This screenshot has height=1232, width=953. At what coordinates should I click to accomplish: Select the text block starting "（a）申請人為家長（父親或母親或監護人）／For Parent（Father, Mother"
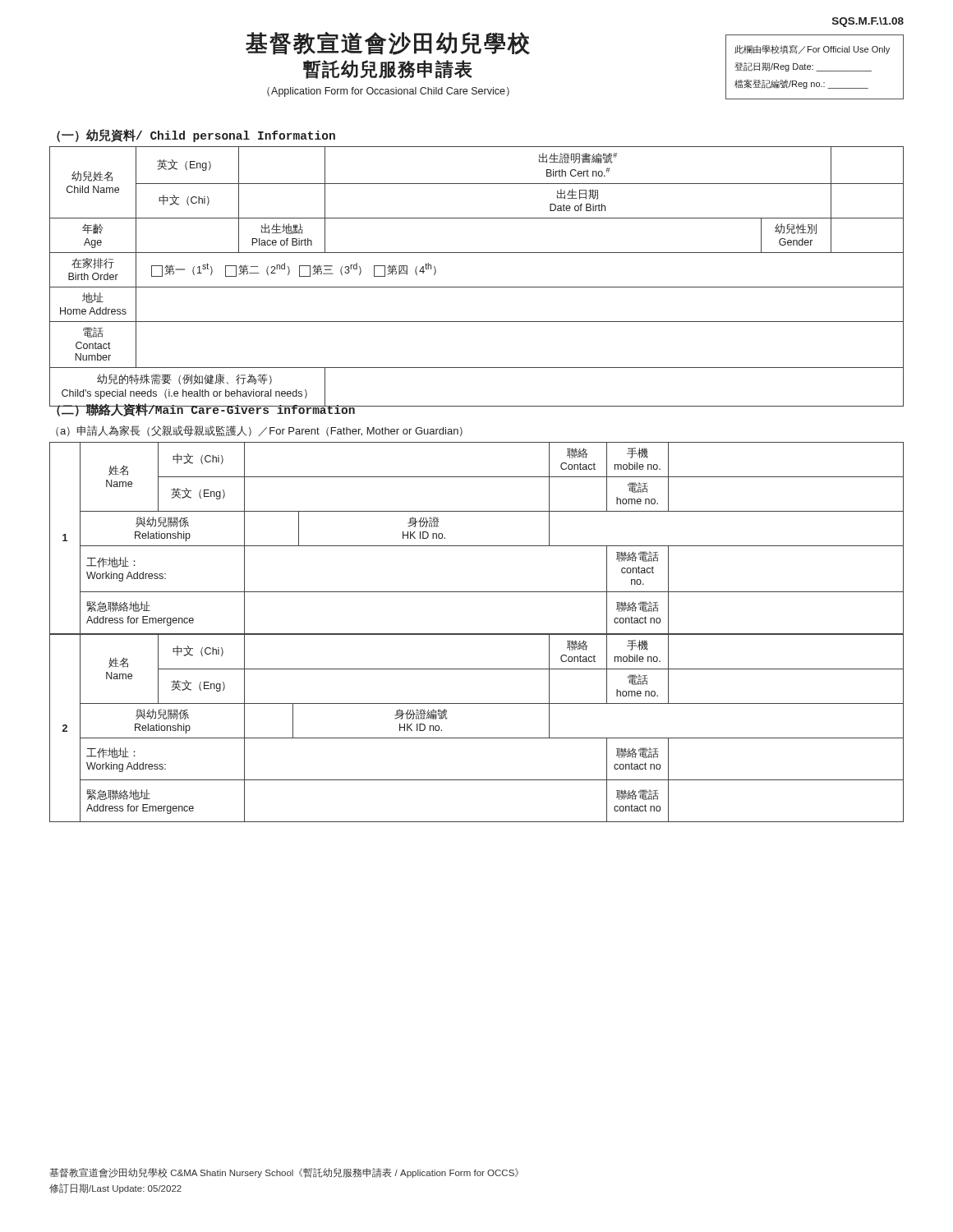pyautogui.click(x=259, y=431)
